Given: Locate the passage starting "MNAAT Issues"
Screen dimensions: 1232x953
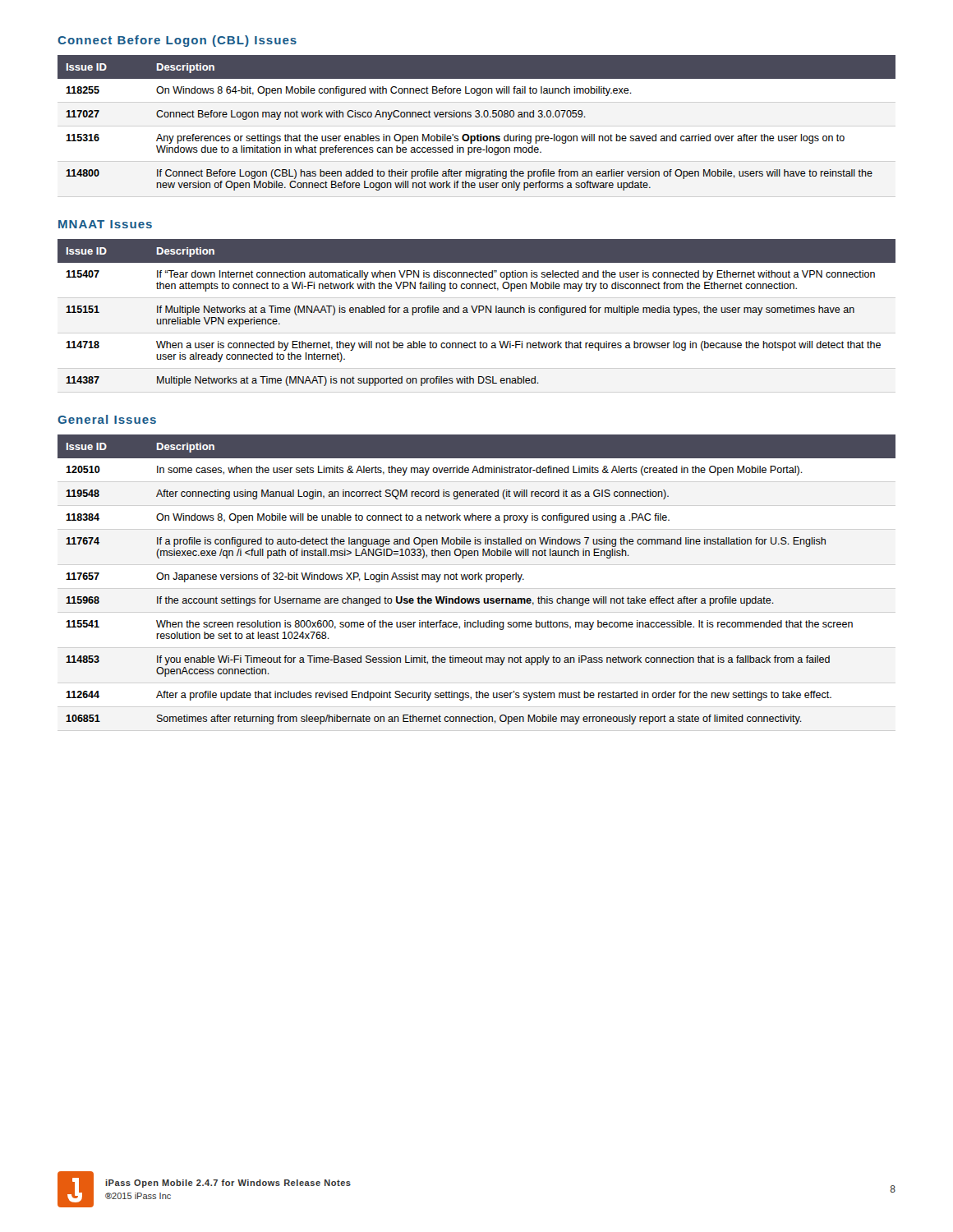Looking at the screenshot, I should [105, 224].
